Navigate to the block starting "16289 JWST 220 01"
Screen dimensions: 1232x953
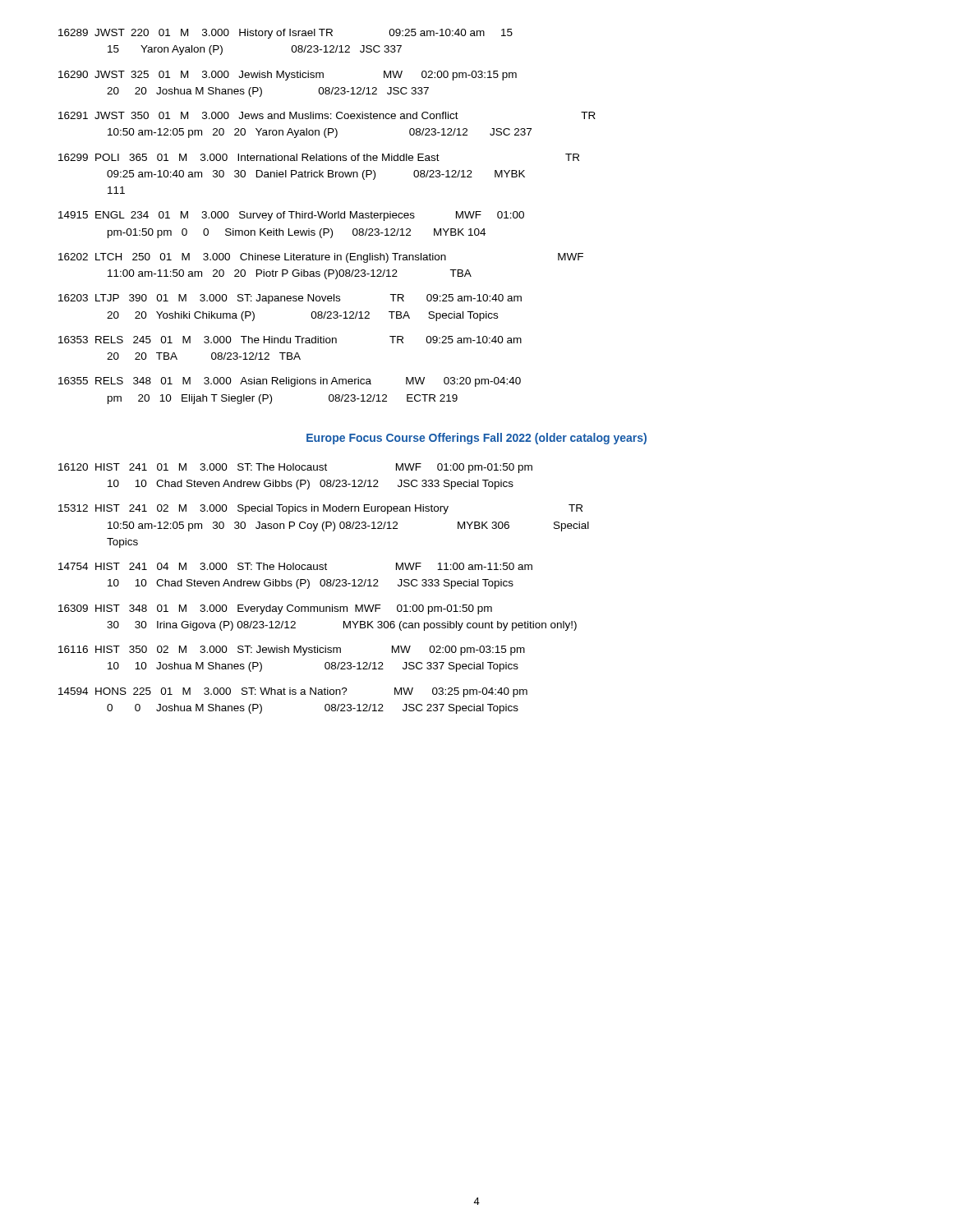pos(476,41)
